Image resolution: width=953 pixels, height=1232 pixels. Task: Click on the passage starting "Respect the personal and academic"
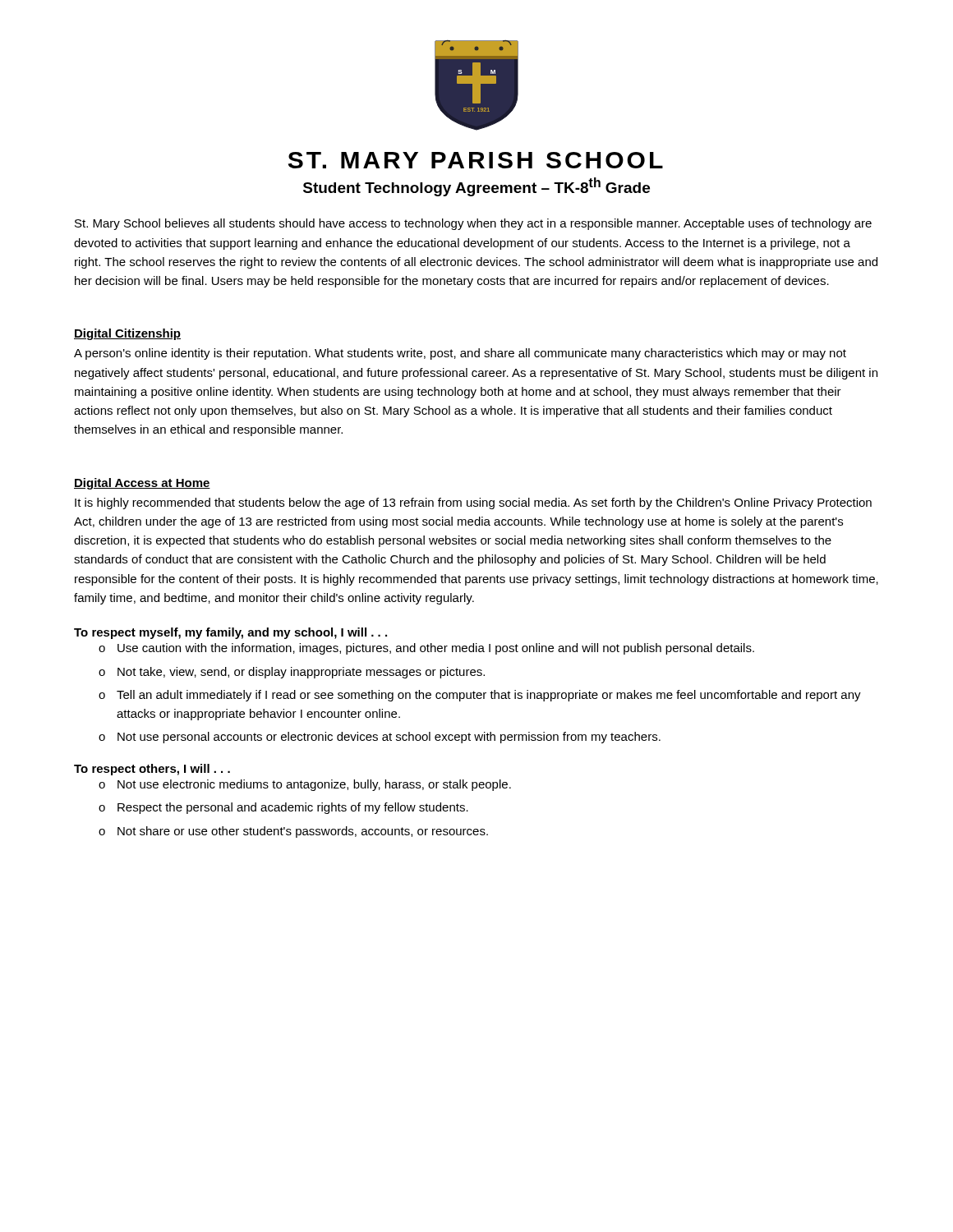point(293,807)
